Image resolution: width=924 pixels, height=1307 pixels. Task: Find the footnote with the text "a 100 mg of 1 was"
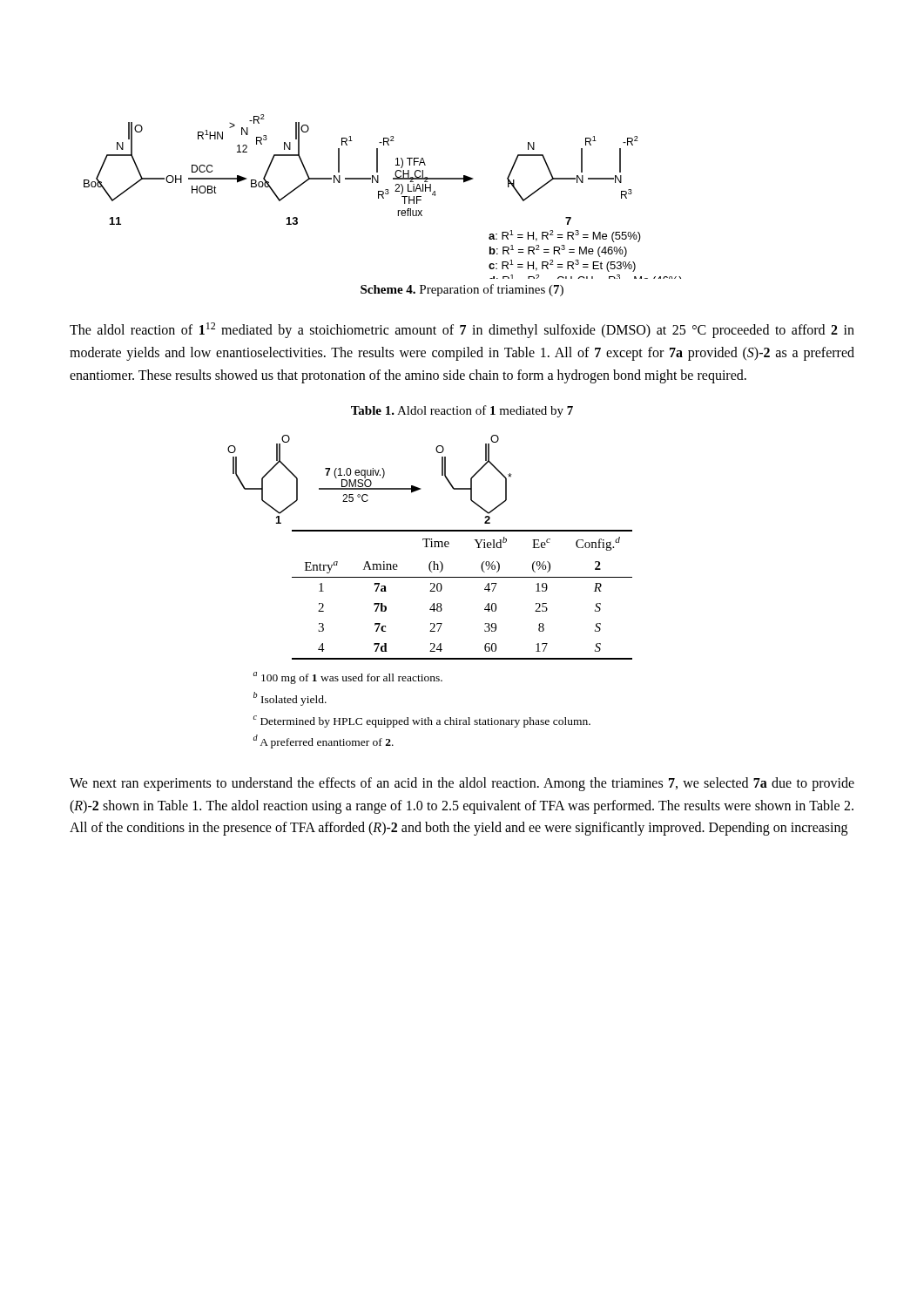pyautogui.click(x=462, y=709)
